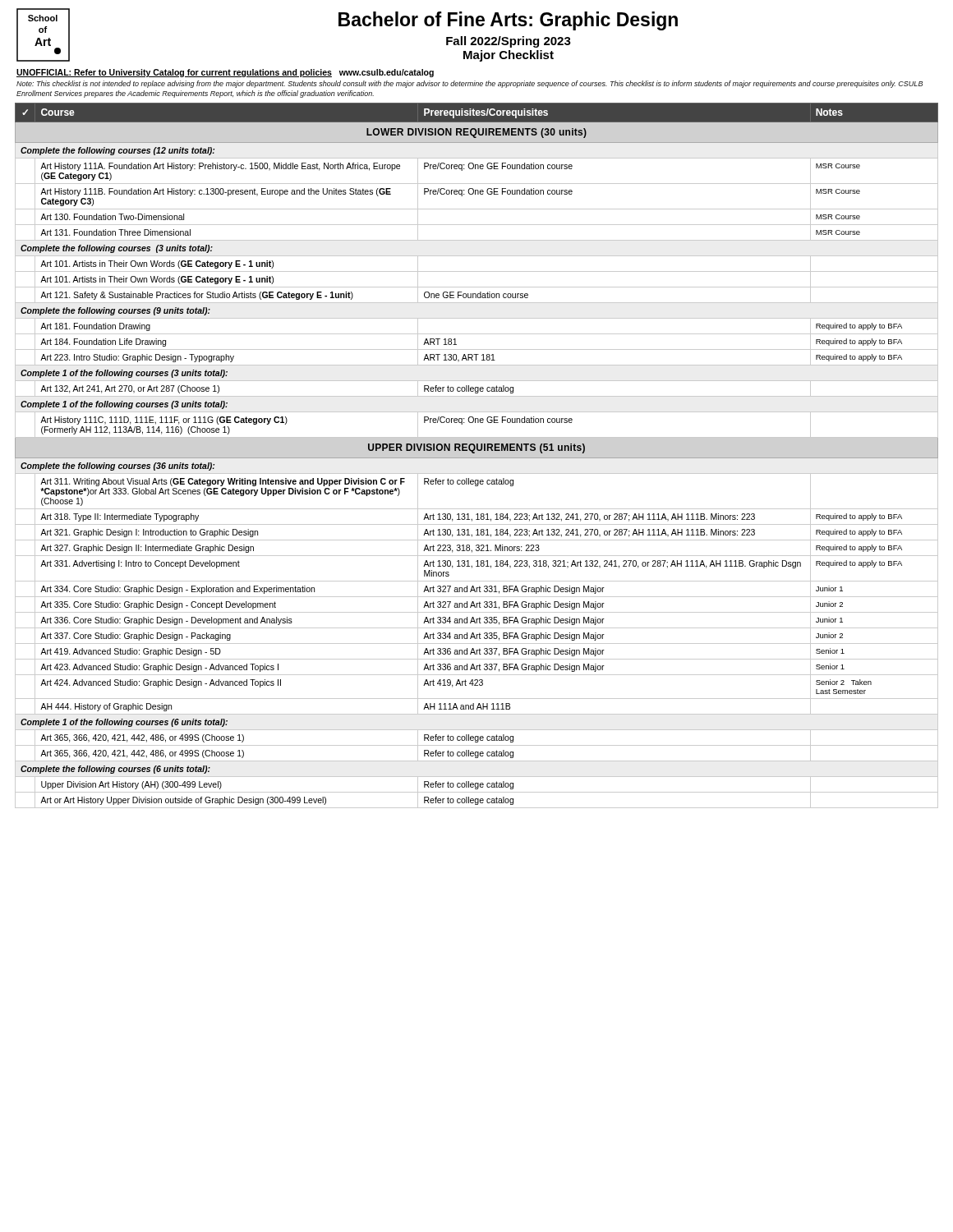Find the text starting "UNOFFICIAL: Refer to University Catalog for"
The width and height of the screenshot is (953, 1232).
tap(225, 72)
